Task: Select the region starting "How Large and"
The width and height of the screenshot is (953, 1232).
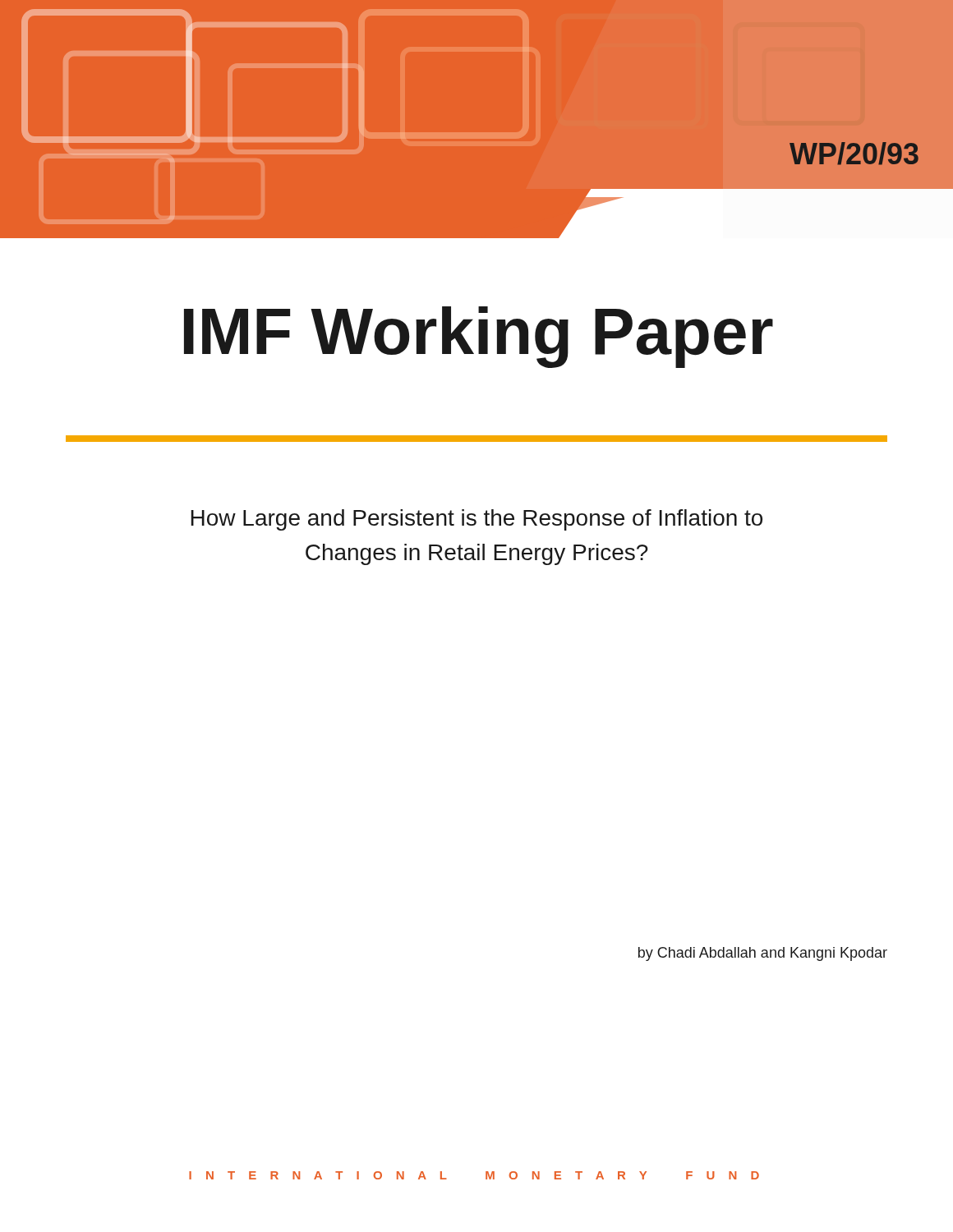Action: (476, 536)
